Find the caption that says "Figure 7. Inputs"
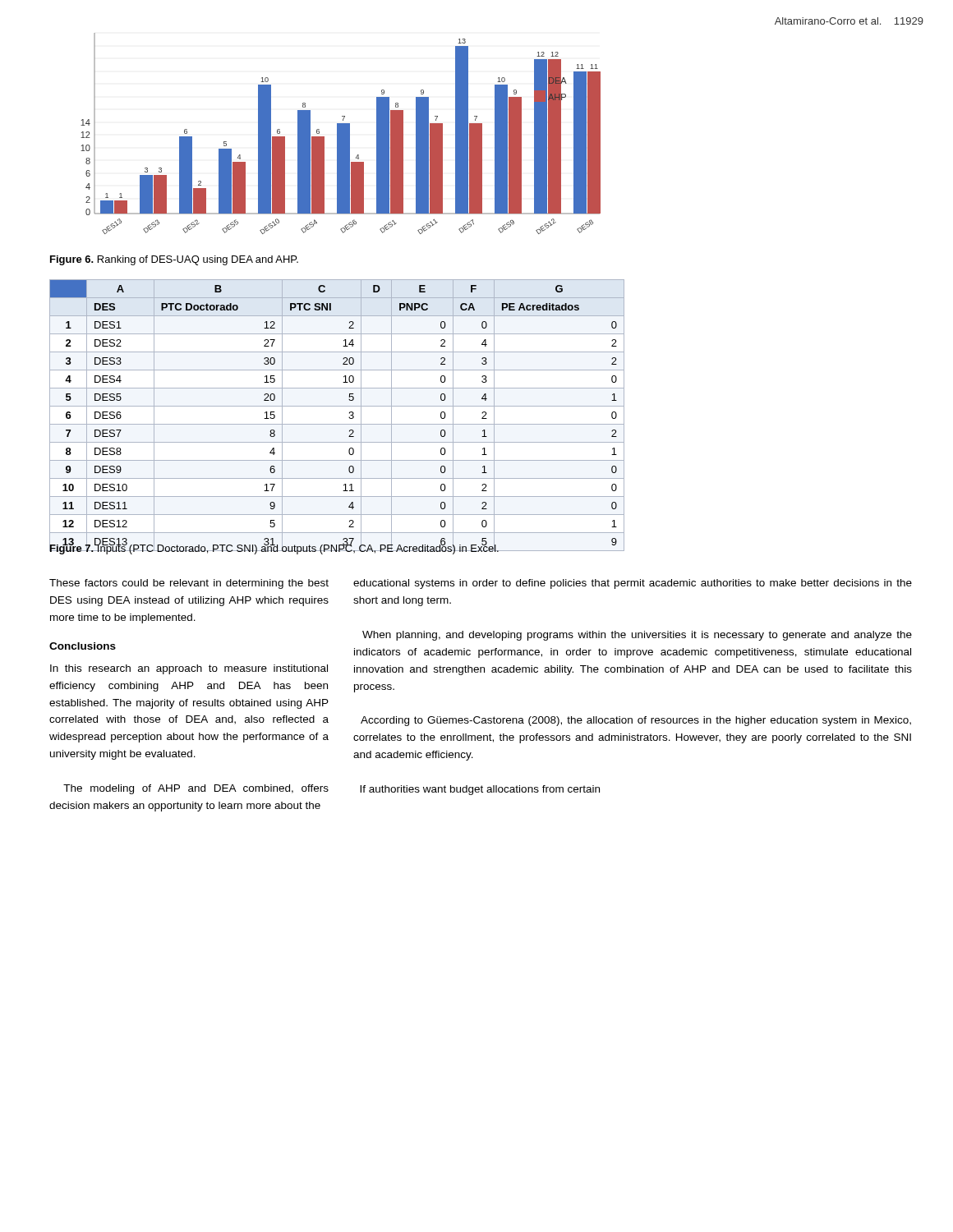The height and width of the screenshot is (1232, 953). tap(274, 548)
